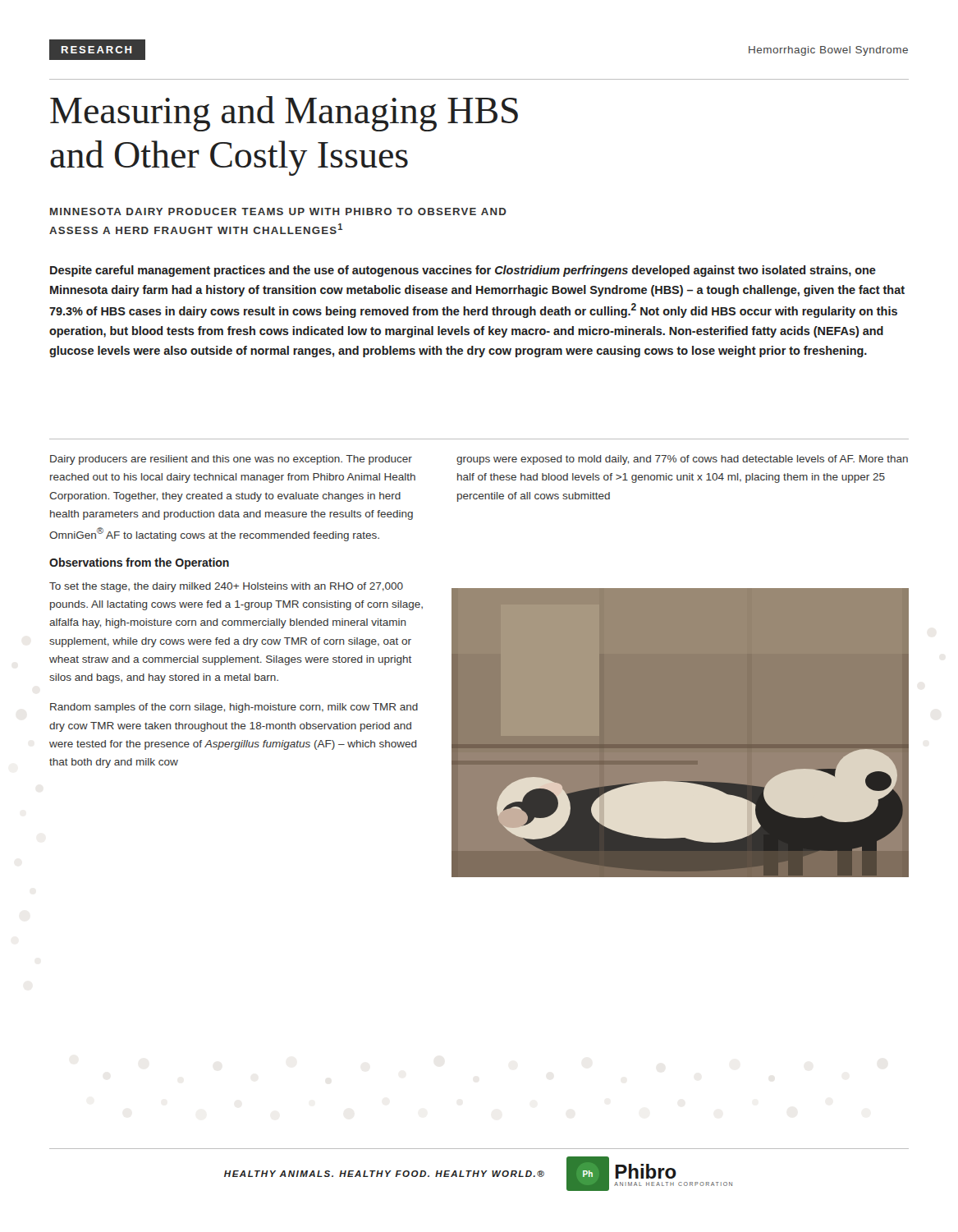958x1232 pixels.
Task: Navigate to the element starting "Random samples of the corn silage, high-moisture corn,"
Action: tap(241, 735)
